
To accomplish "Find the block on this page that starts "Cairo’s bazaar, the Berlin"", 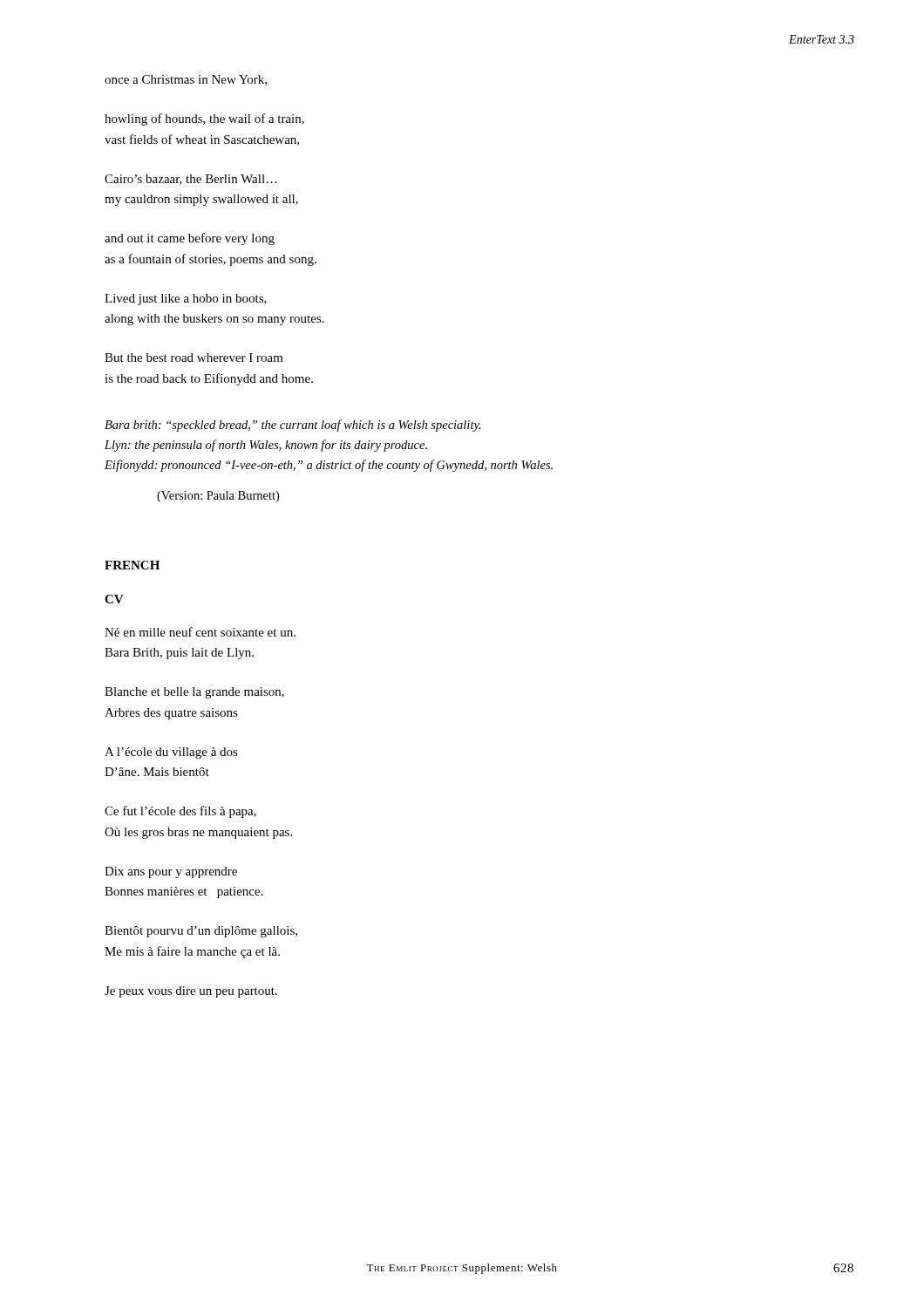I will [x=202, y=189].
